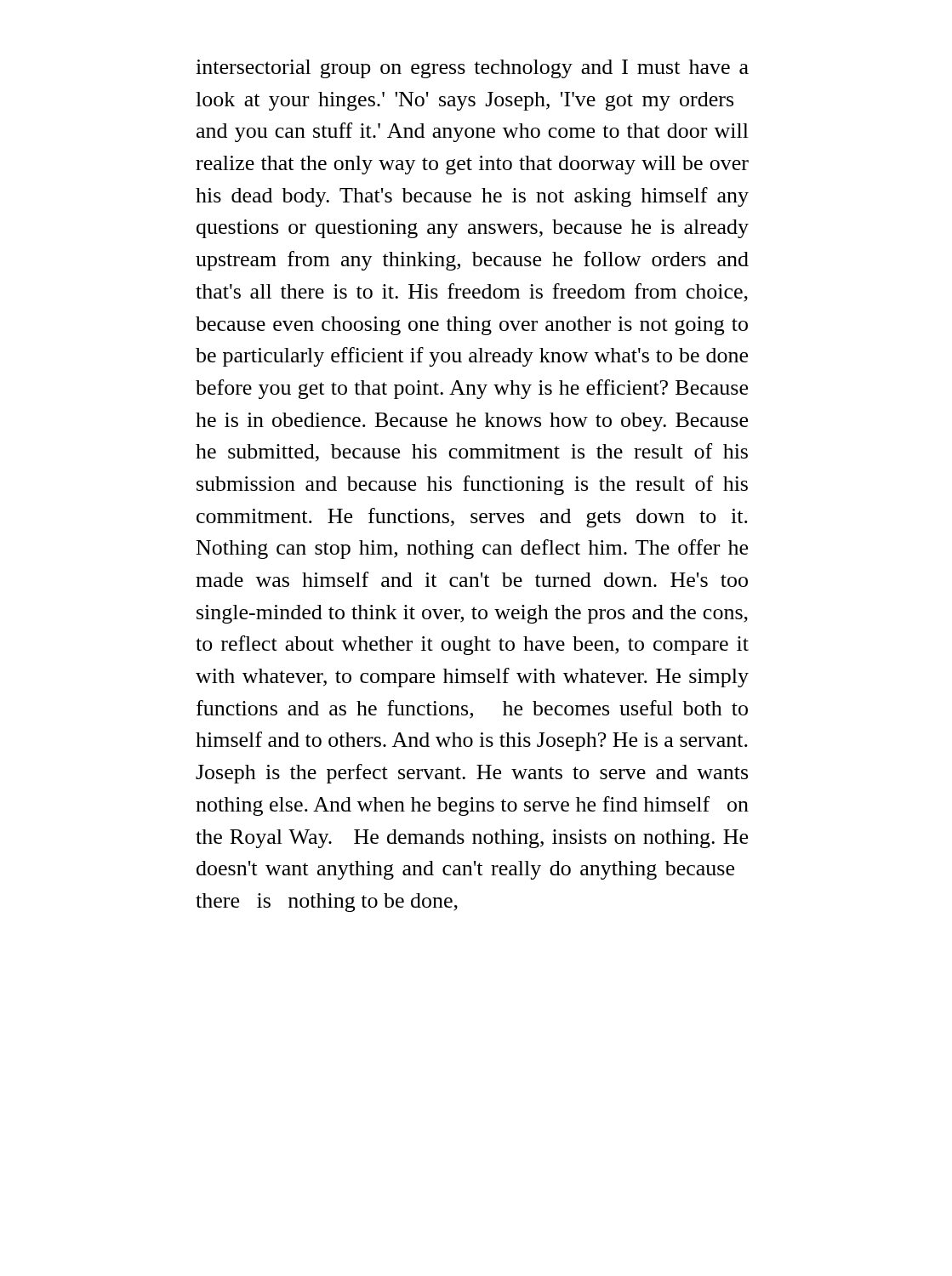This screenshot has height=1276, width=952.
Task: Select the text starting "intersectorial group on"
Action: click(472, 484)
